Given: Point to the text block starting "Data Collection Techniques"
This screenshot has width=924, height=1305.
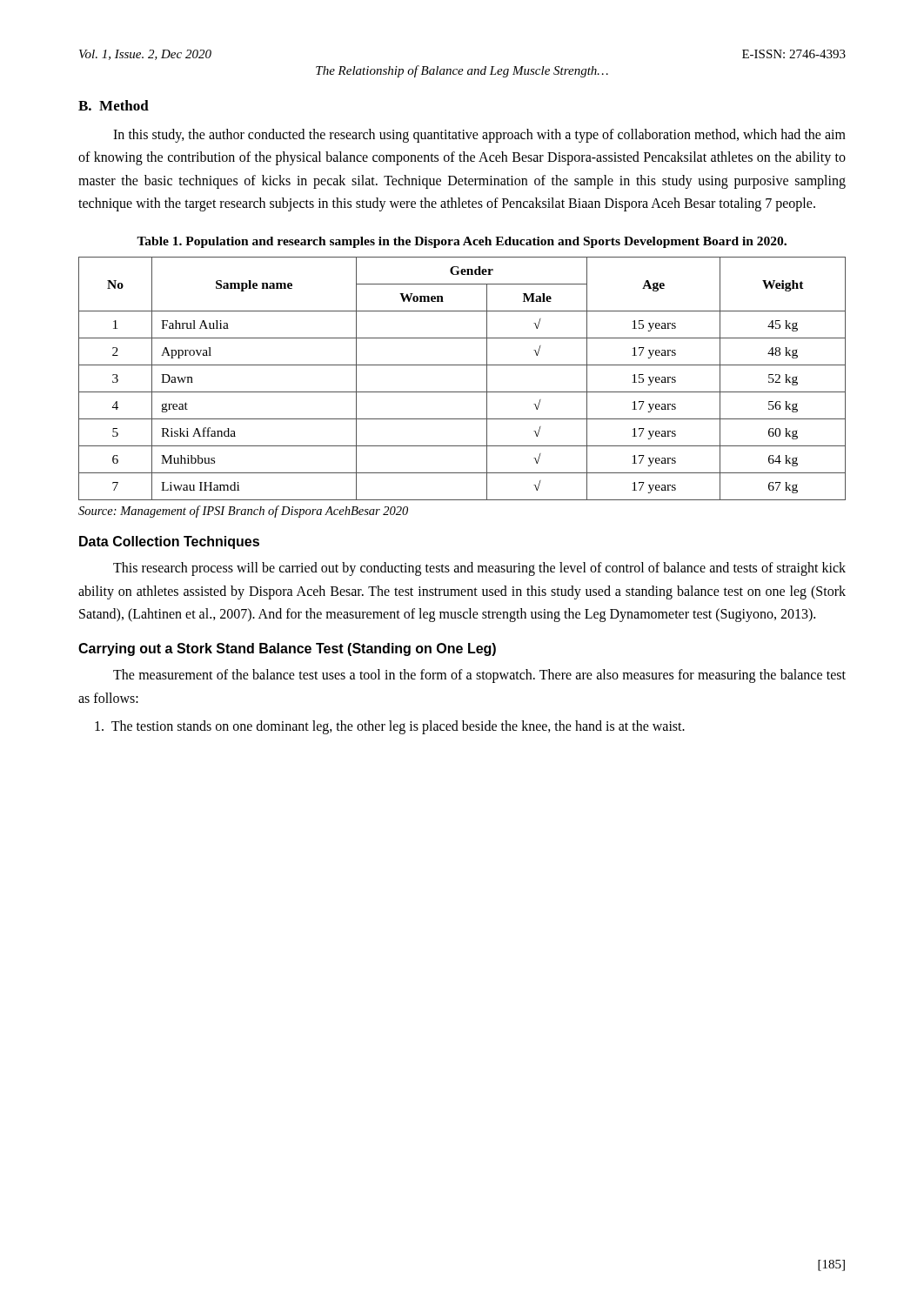Looking at the screenshot, I should pos(169,542).
